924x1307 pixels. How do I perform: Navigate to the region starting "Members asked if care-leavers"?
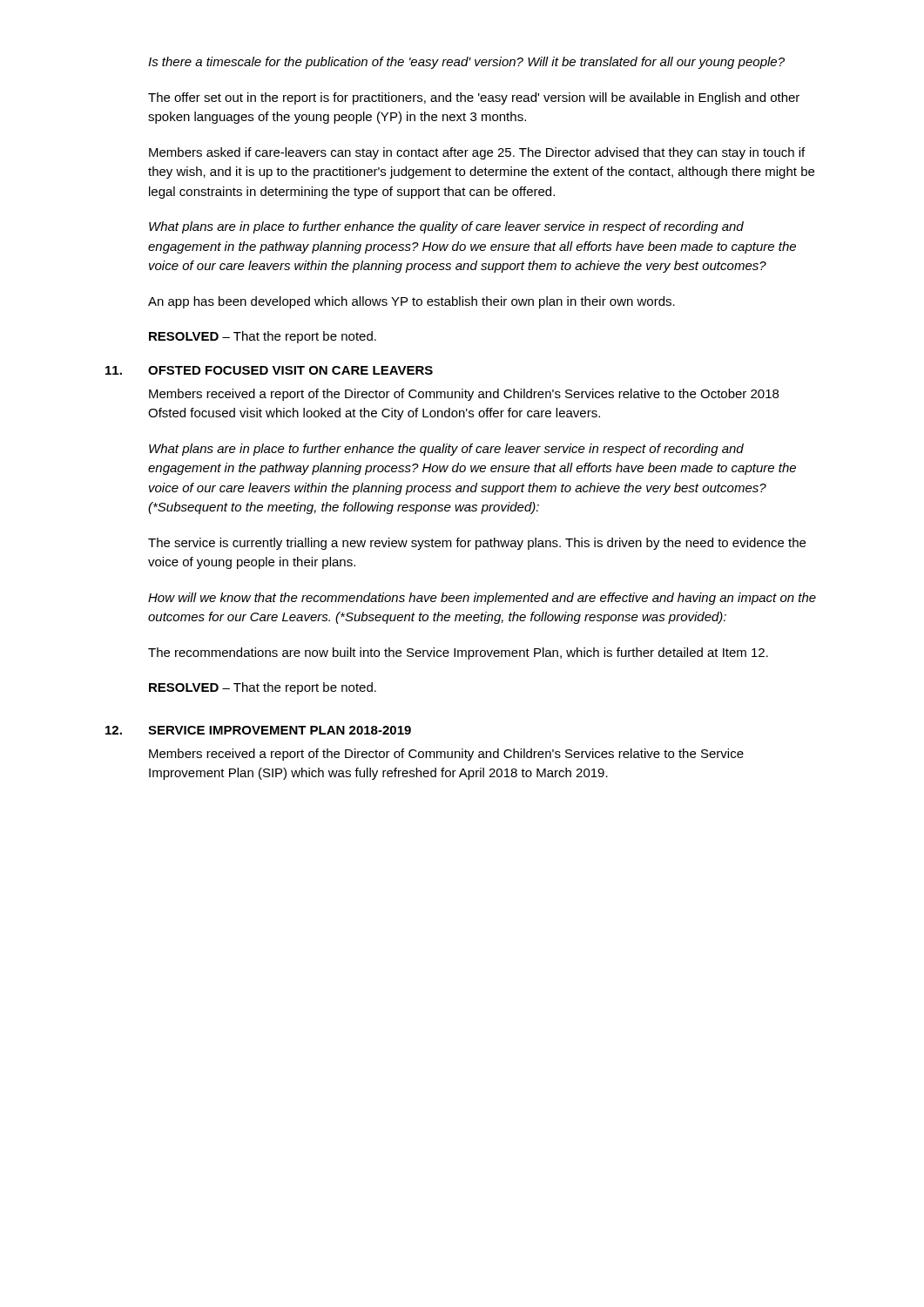[481, 171]
